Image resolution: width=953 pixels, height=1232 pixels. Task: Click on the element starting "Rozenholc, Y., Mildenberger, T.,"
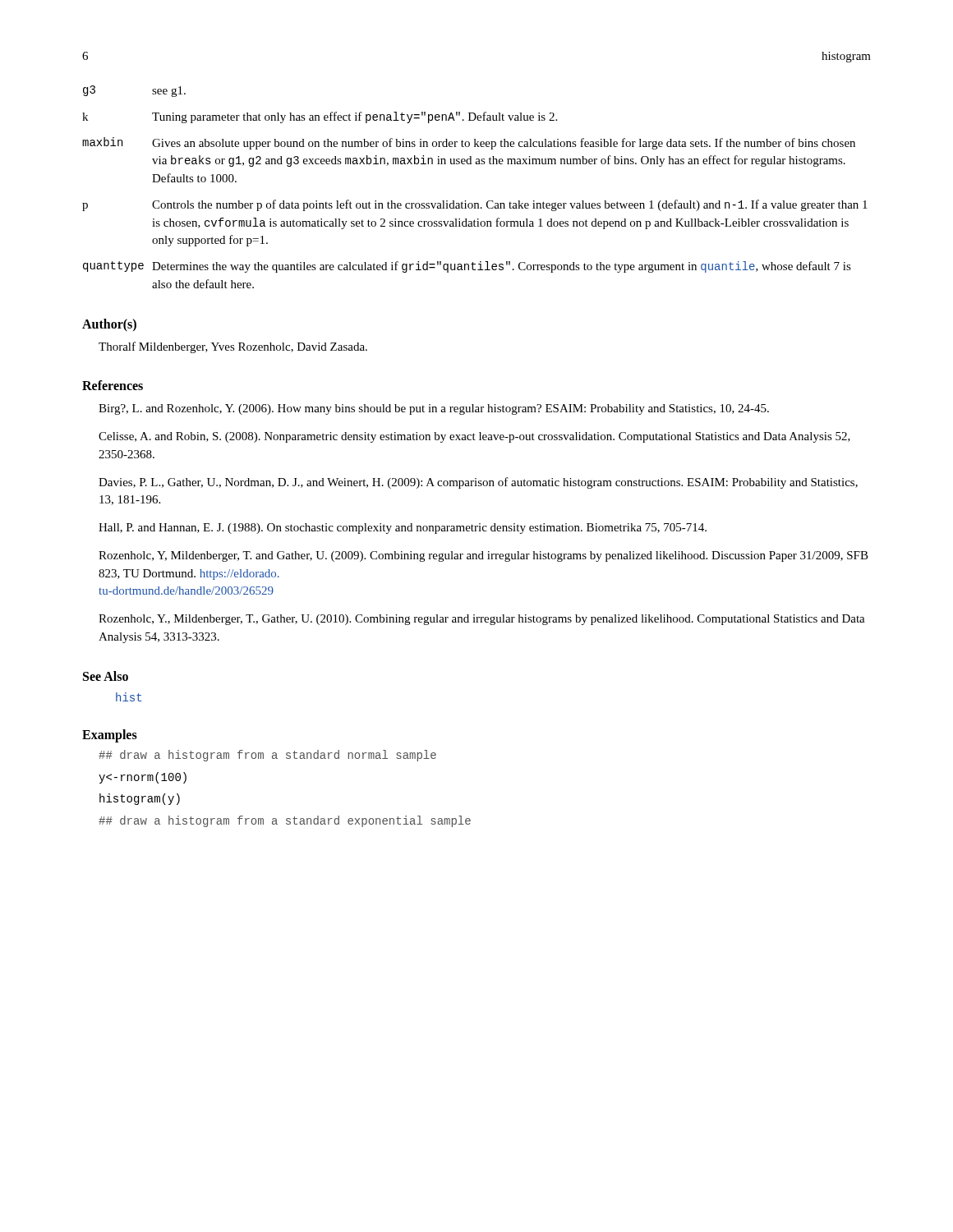(x=482, y=627)
